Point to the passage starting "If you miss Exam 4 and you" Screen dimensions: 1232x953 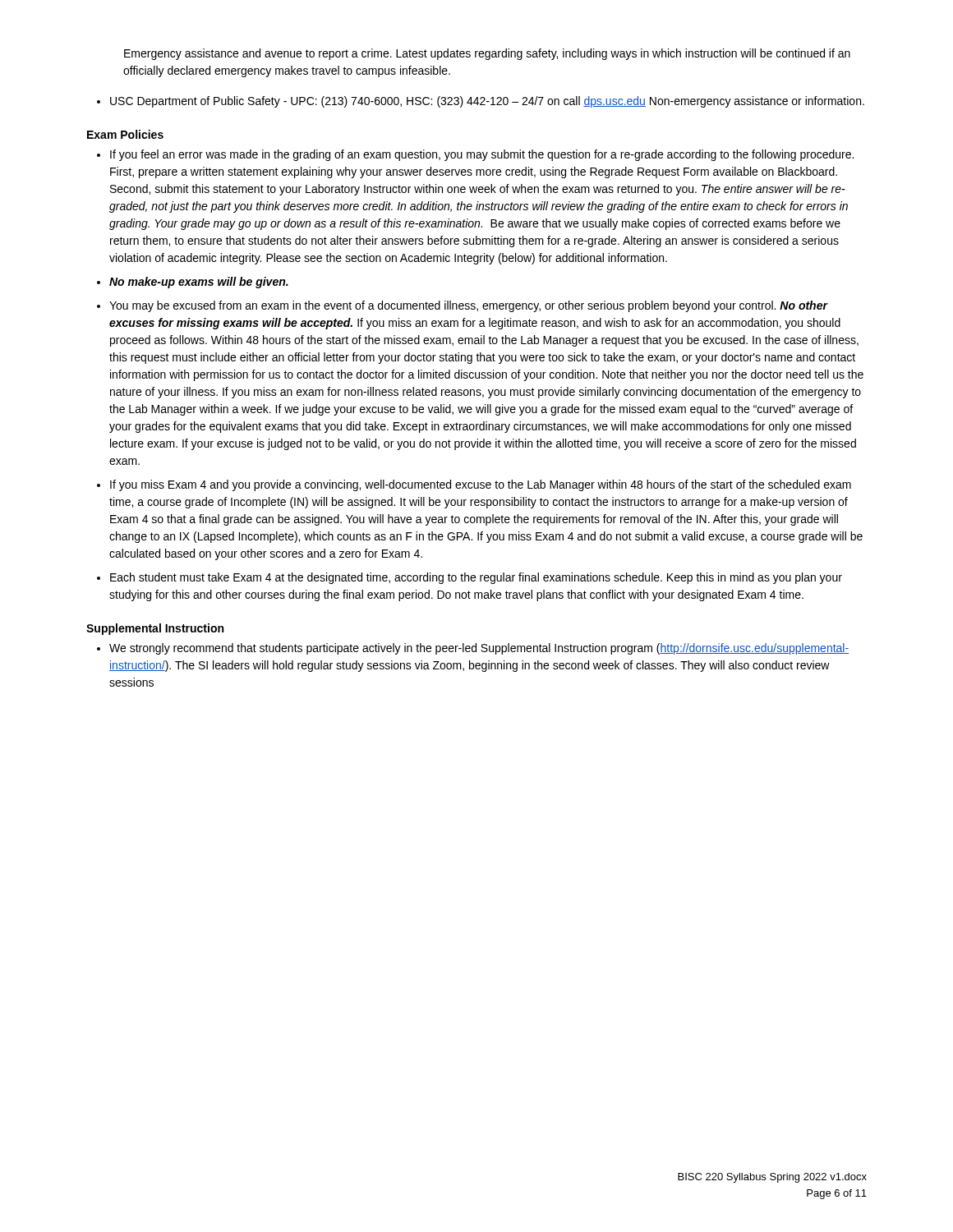tap(488, 520)
